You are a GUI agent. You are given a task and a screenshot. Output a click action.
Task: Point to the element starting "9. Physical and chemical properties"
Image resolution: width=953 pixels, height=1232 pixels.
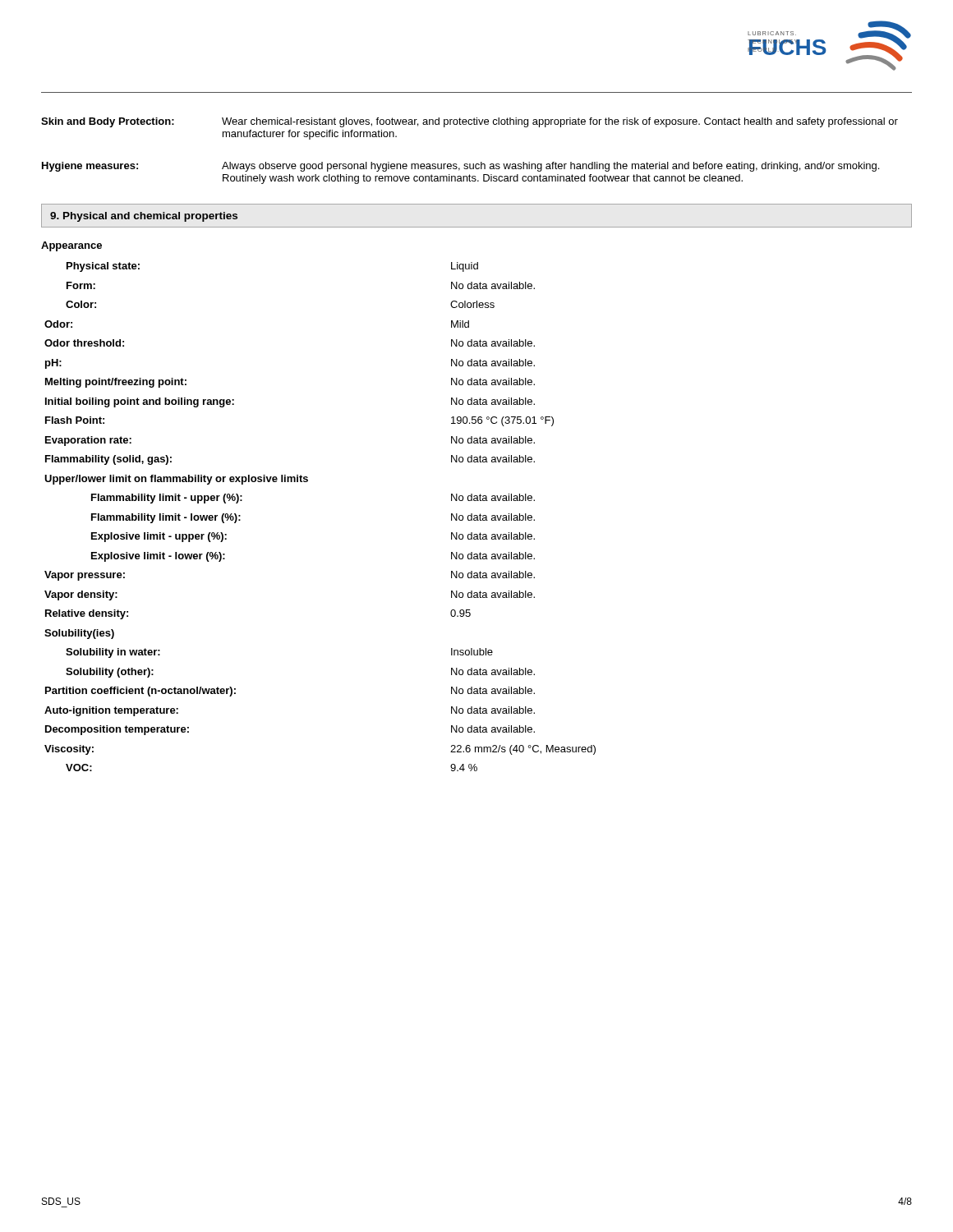point(144,216)
